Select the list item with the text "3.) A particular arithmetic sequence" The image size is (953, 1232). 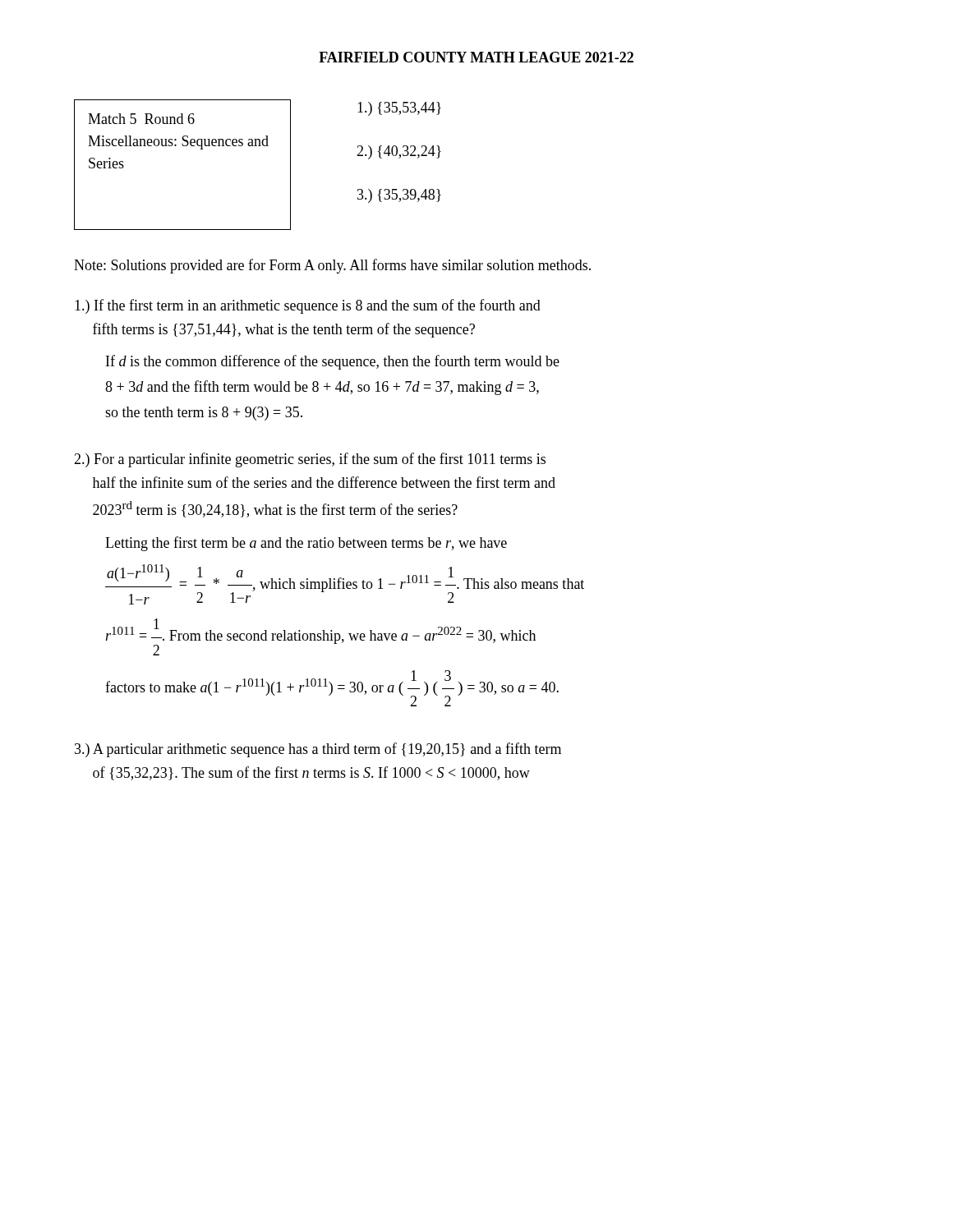[476, 761]
